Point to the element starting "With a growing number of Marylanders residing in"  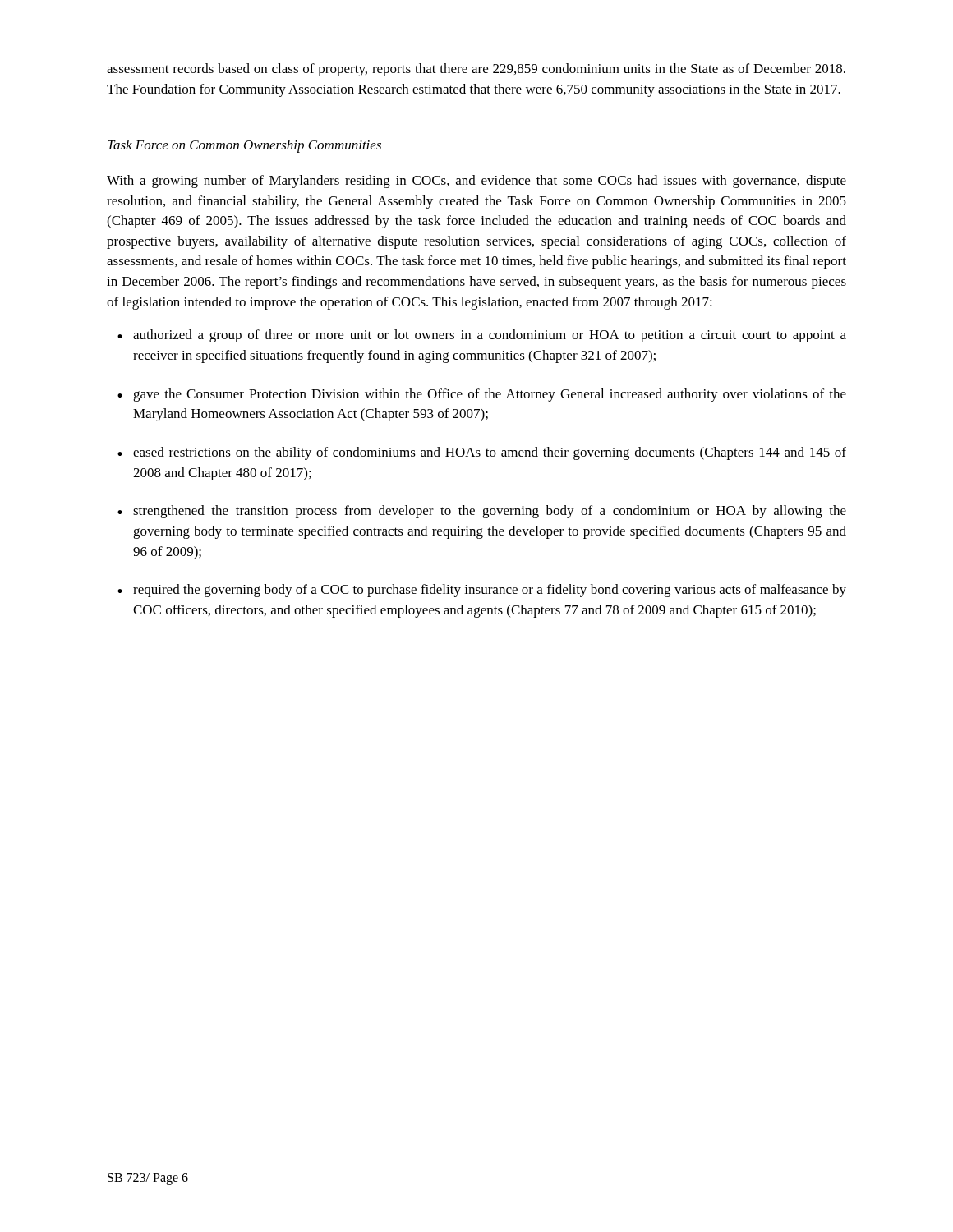(476, 241)
